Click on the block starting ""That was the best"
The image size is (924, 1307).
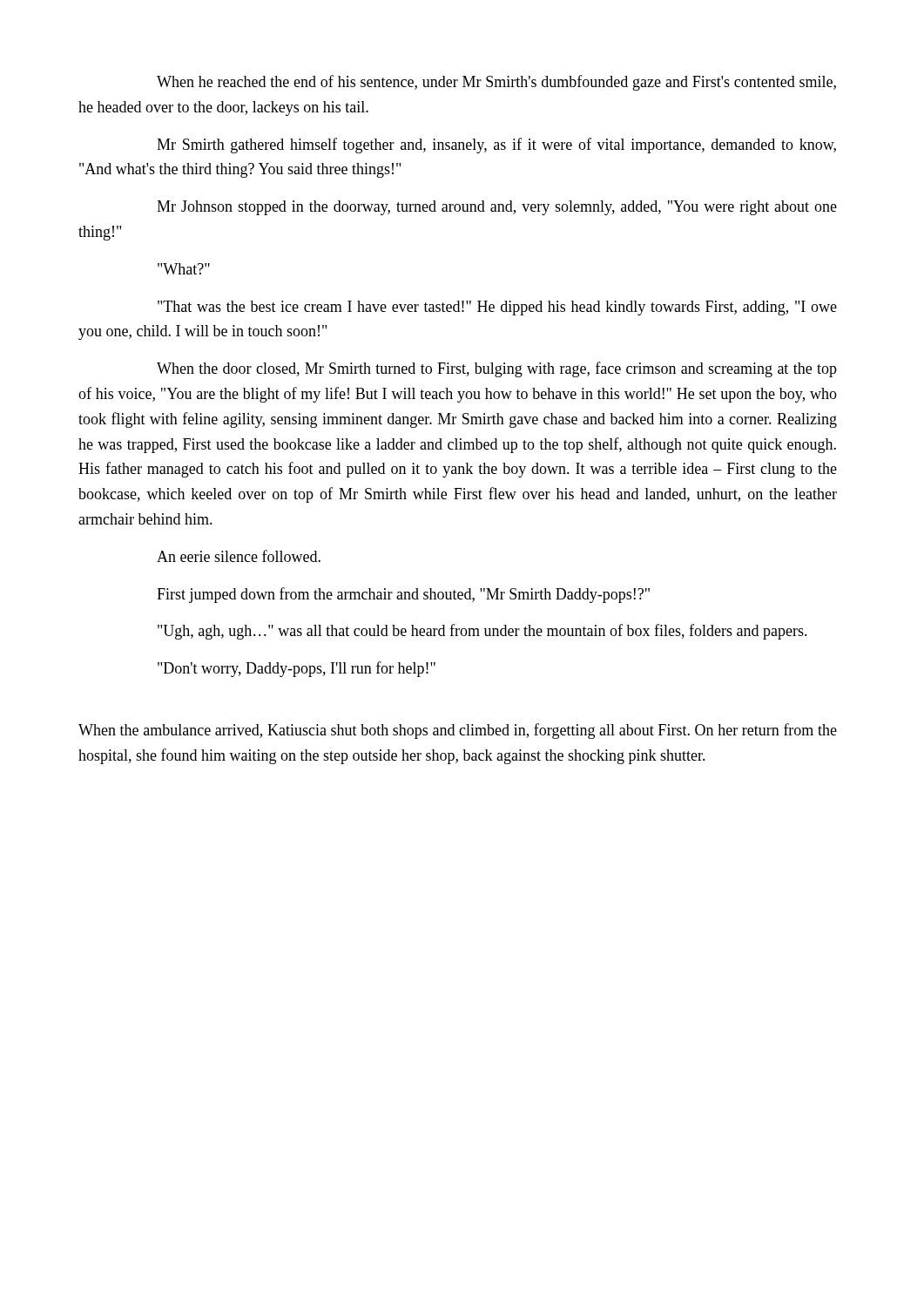458,319
